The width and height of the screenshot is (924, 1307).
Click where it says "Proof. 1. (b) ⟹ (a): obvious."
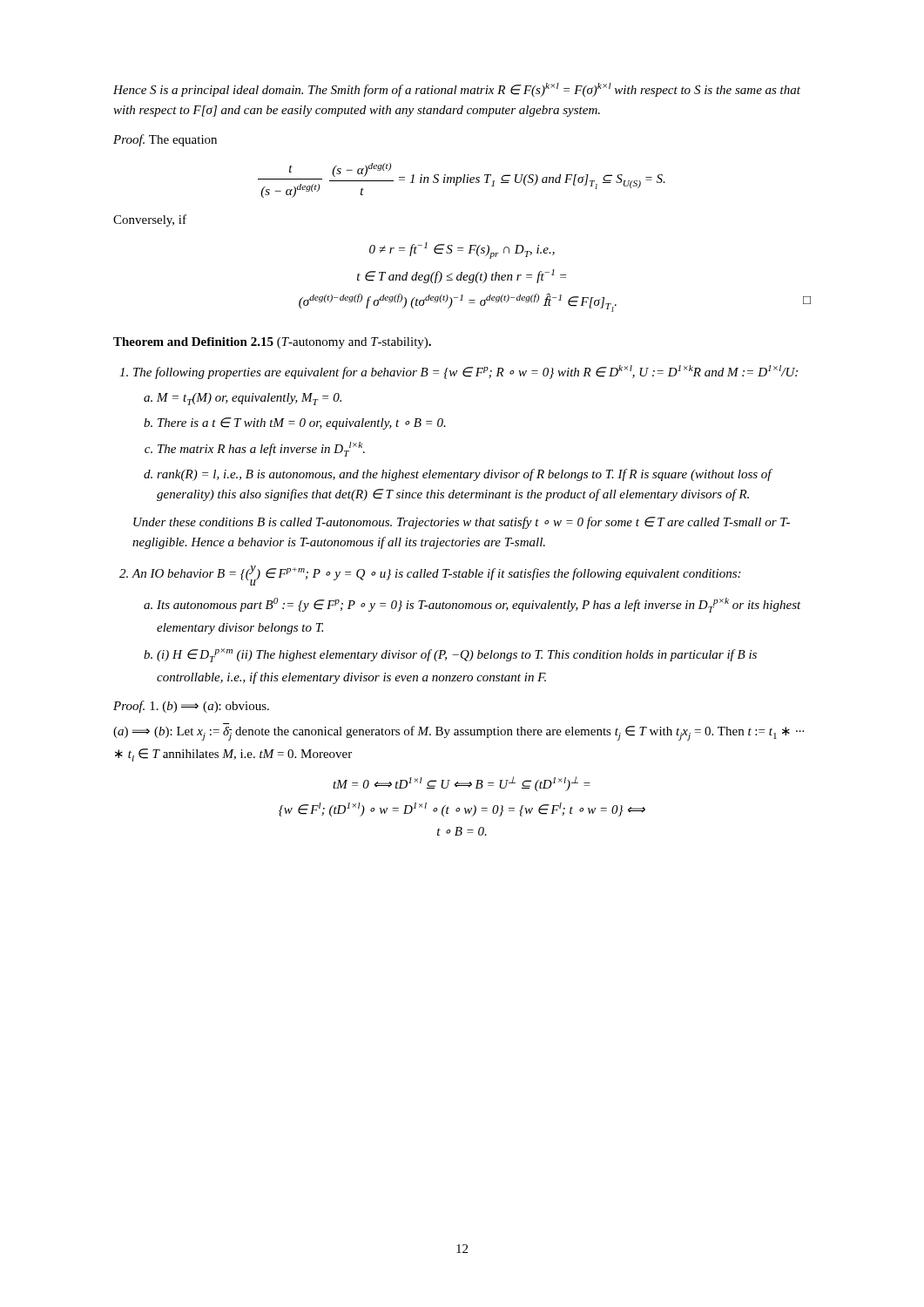point(191,706)
